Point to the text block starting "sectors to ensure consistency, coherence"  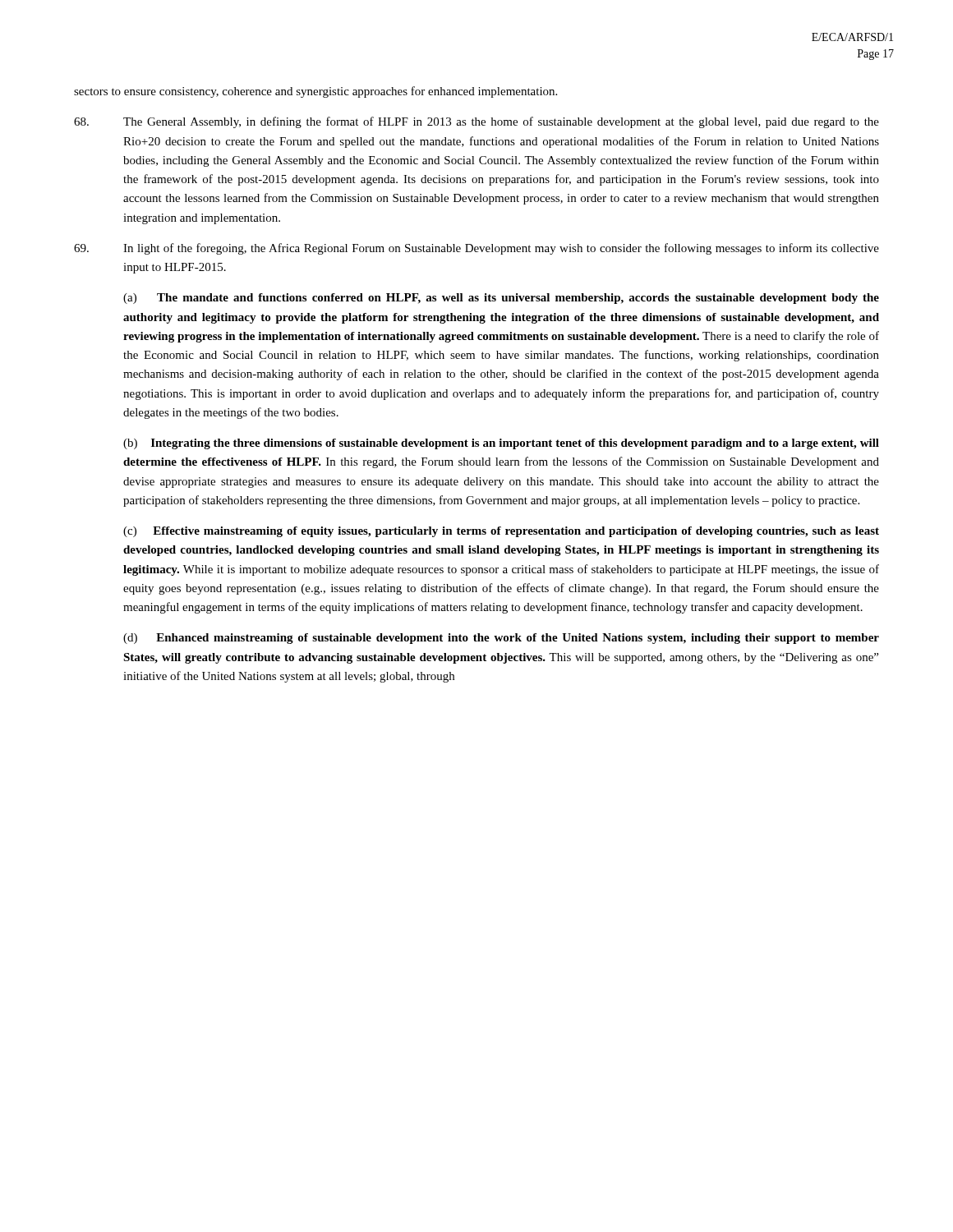476,92
